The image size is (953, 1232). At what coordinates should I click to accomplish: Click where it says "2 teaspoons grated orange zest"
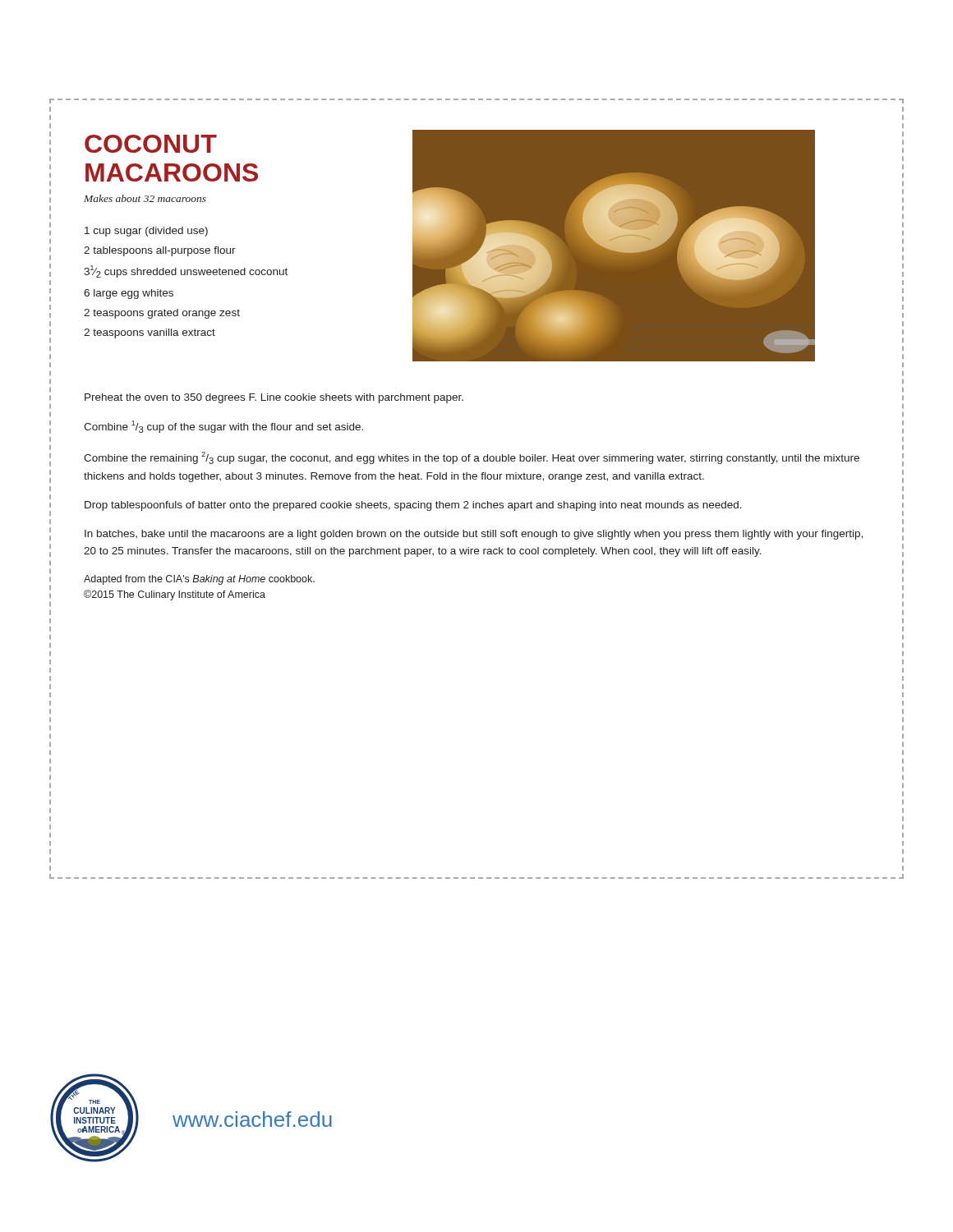162,313
